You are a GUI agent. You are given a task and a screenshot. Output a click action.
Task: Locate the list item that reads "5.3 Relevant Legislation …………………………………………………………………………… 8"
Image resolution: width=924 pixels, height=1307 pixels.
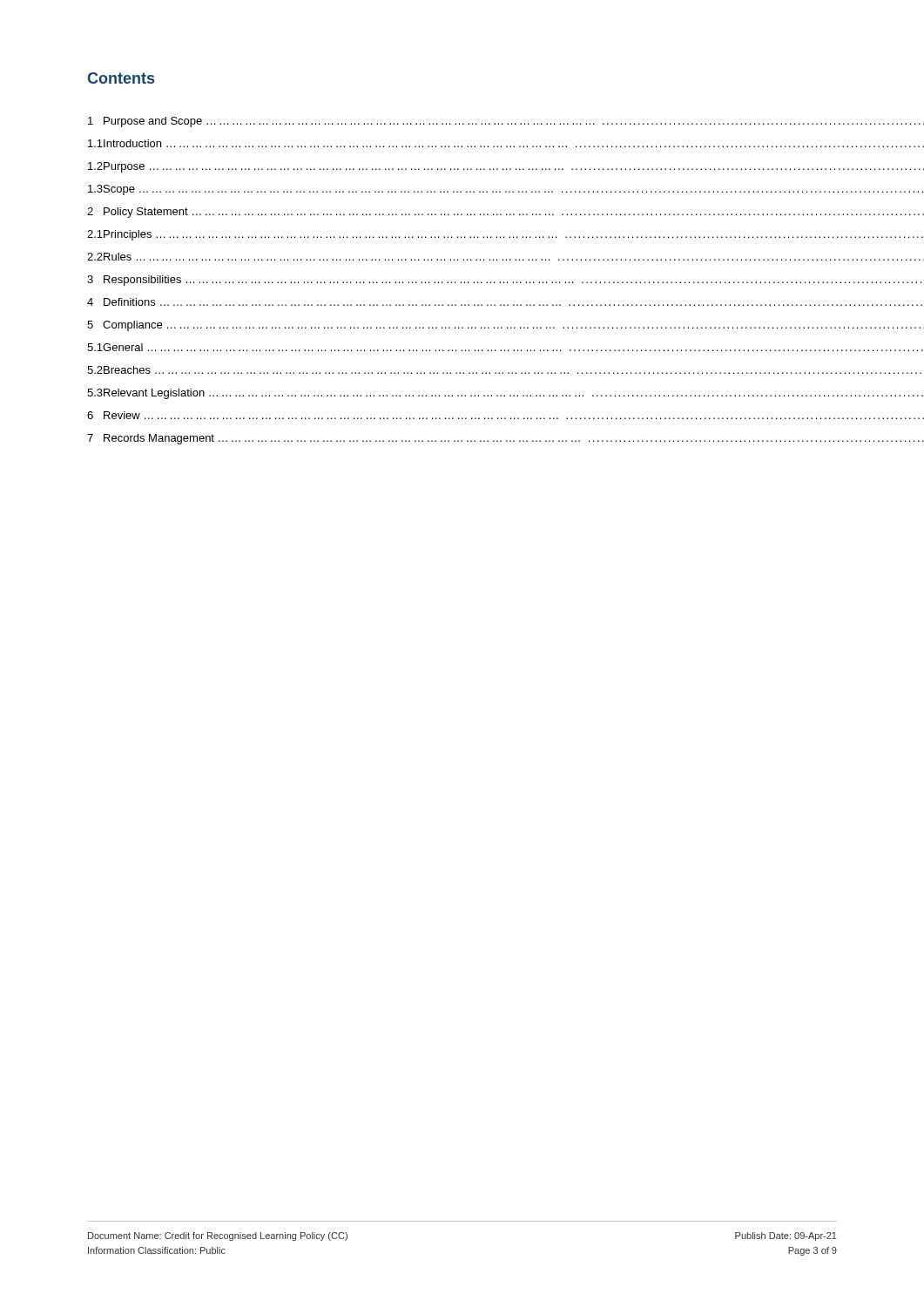point(506,392)
